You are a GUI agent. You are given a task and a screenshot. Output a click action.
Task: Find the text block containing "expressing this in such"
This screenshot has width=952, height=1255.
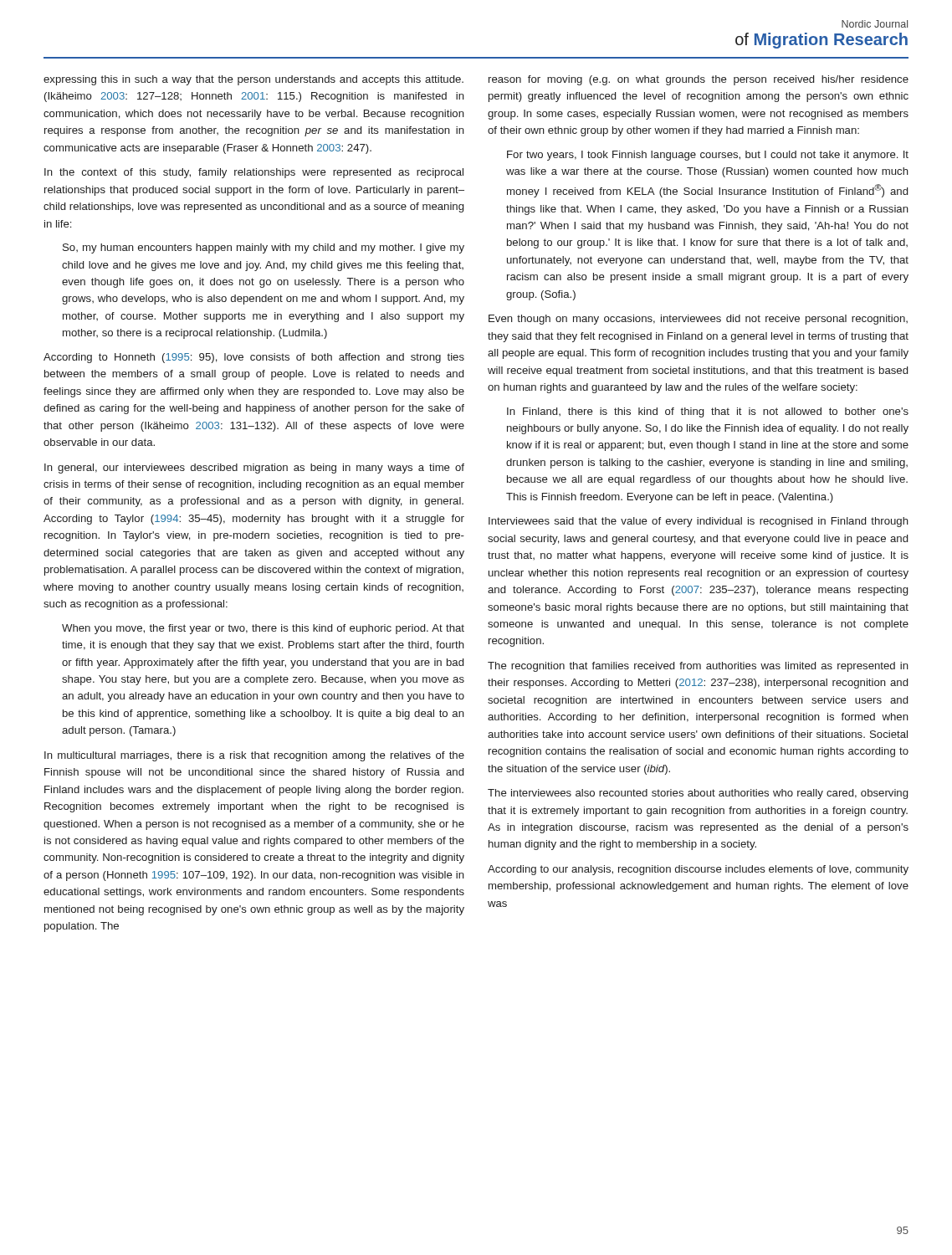click(x=254, y=114)
